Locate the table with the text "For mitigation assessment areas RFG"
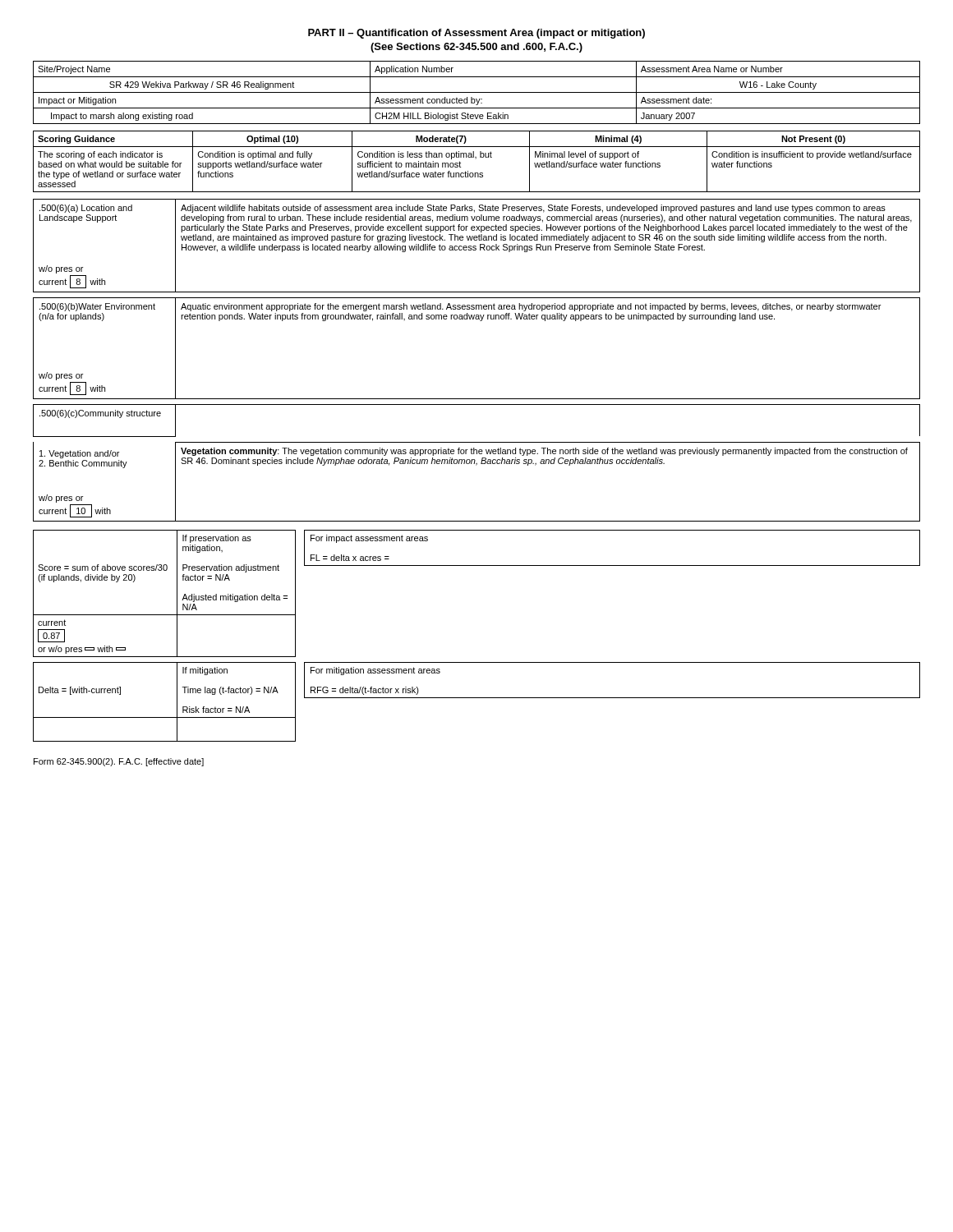953x1232 pixels. pyautogui.click(x=612, y=702)
